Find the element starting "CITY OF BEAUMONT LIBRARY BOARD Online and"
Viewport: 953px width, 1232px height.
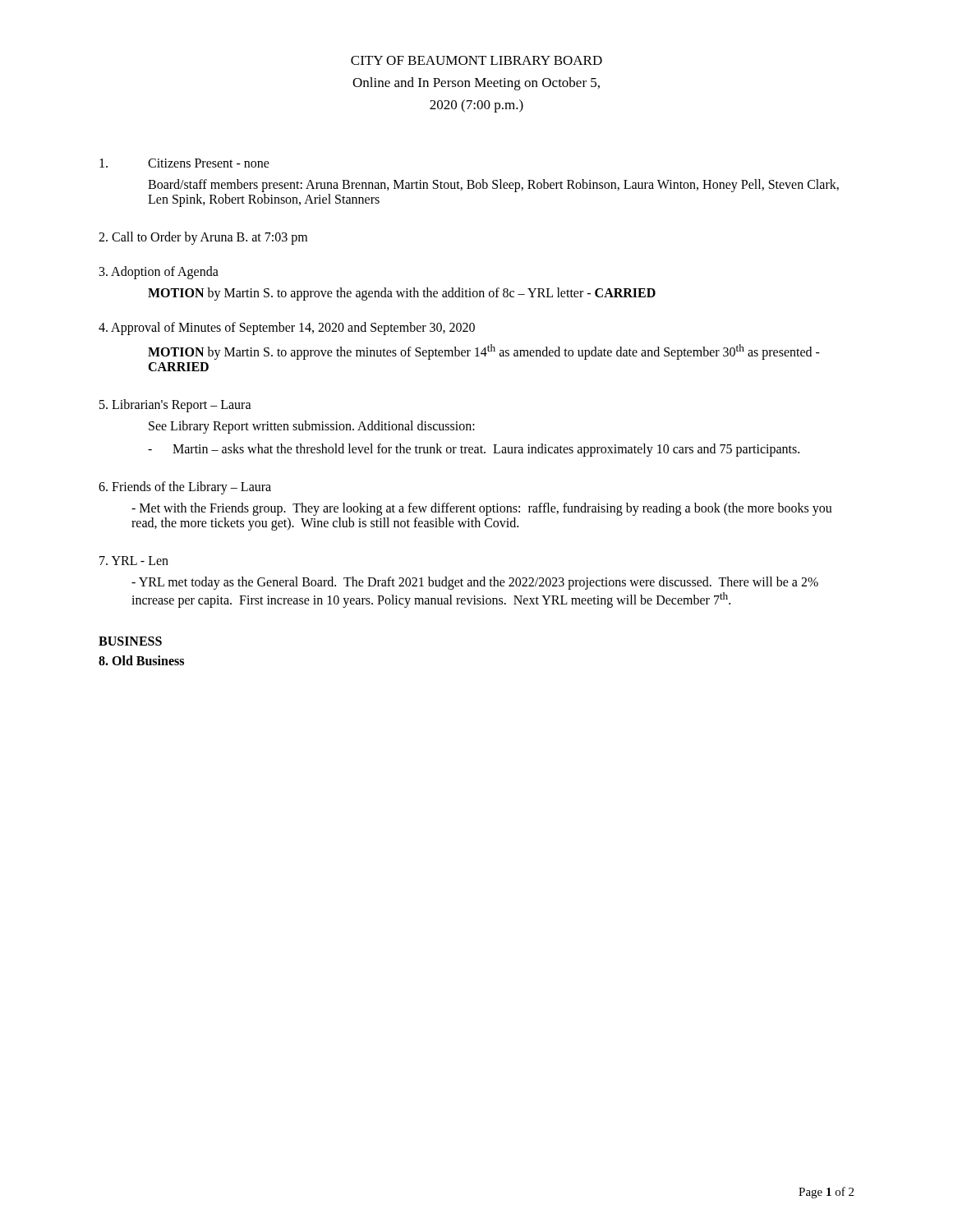(476, 83)
